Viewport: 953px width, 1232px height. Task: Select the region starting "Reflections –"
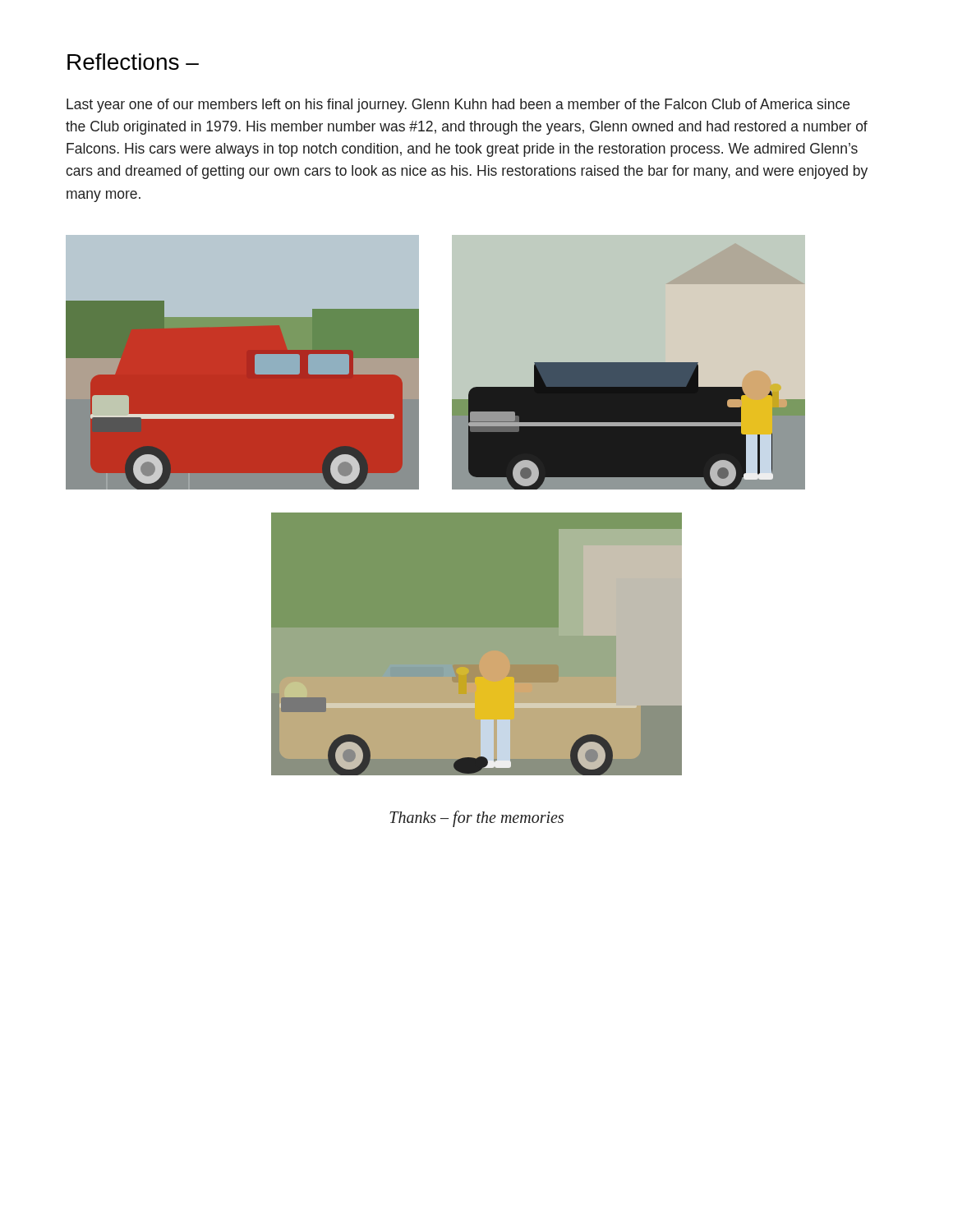coord(132,62)
